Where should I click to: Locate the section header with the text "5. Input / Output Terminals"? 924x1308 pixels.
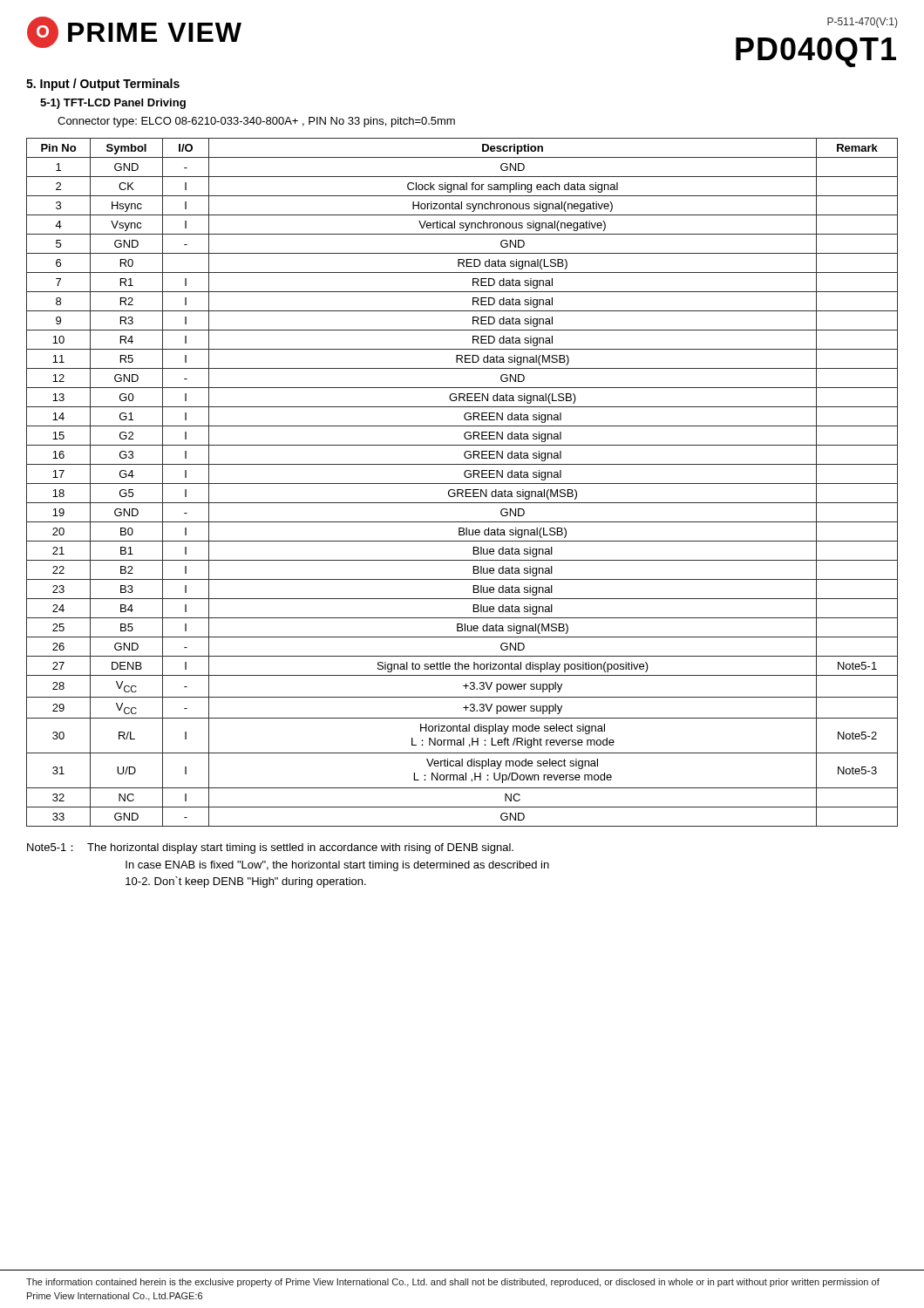103,84
